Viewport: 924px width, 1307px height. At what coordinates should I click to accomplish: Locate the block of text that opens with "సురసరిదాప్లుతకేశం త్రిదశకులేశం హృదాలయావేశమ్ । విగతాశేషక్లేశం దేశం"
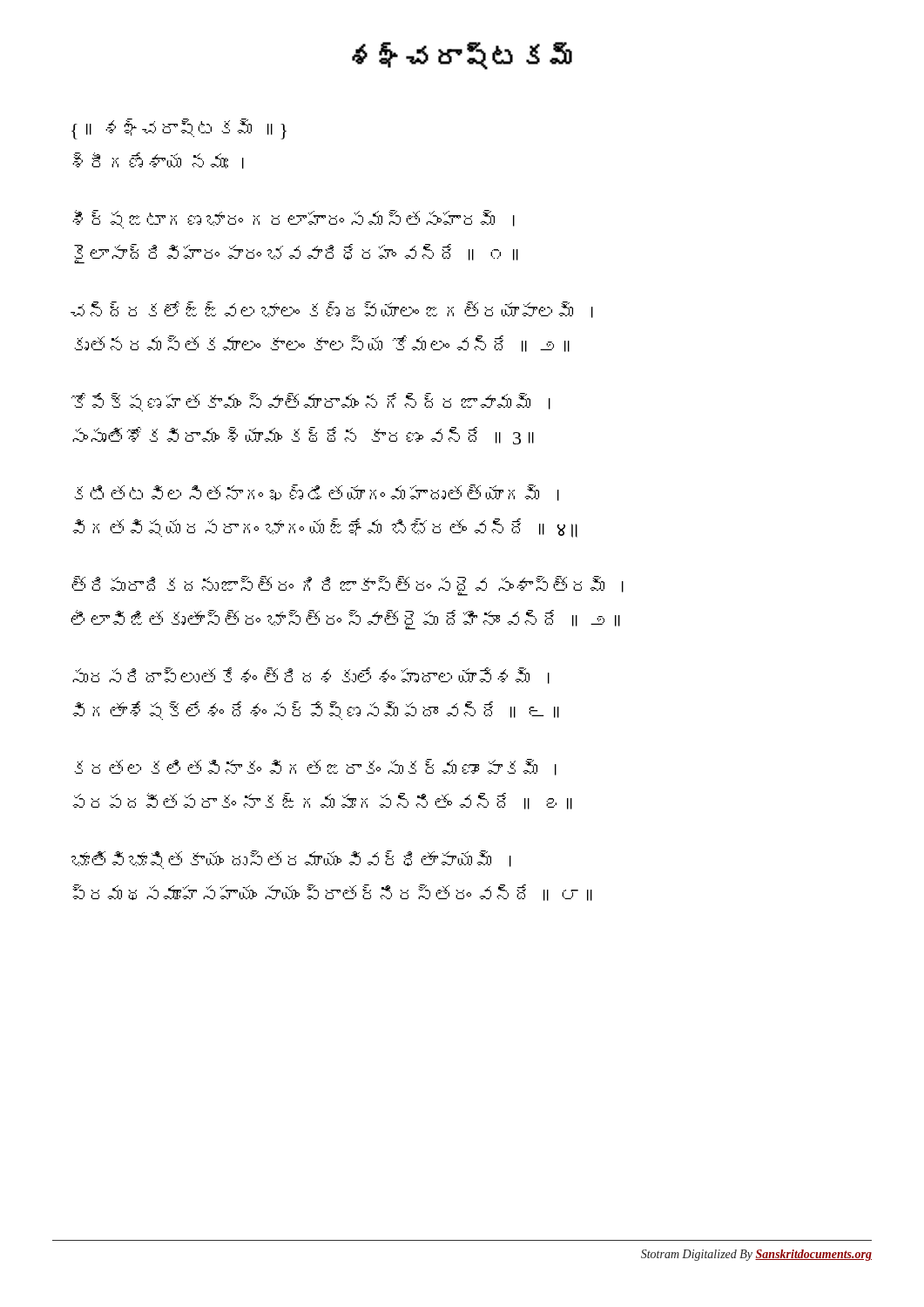click(462, 696)
